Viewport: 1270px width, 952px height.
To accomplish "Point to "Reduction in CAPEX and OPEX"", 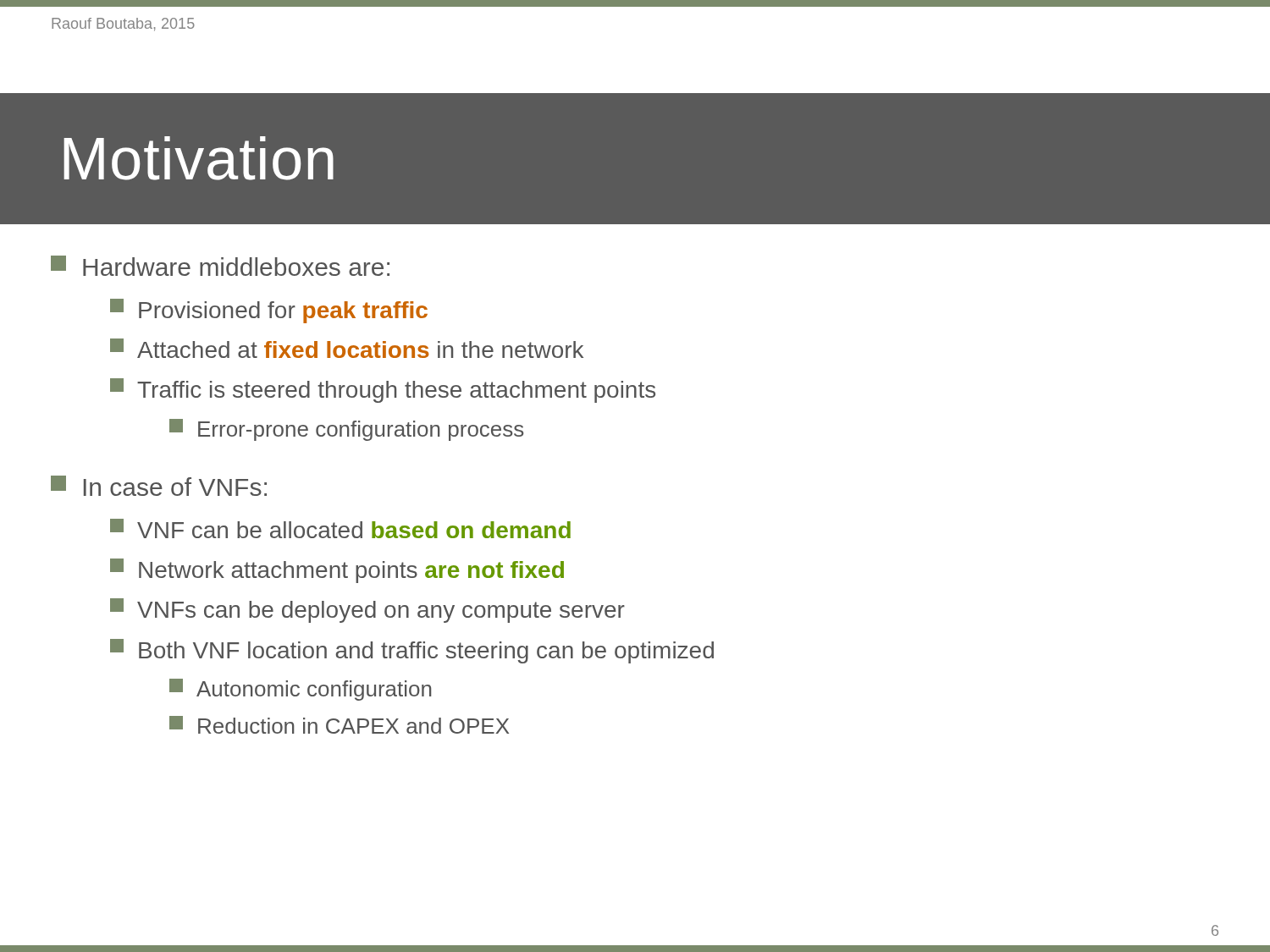I will tap(339, 726).
